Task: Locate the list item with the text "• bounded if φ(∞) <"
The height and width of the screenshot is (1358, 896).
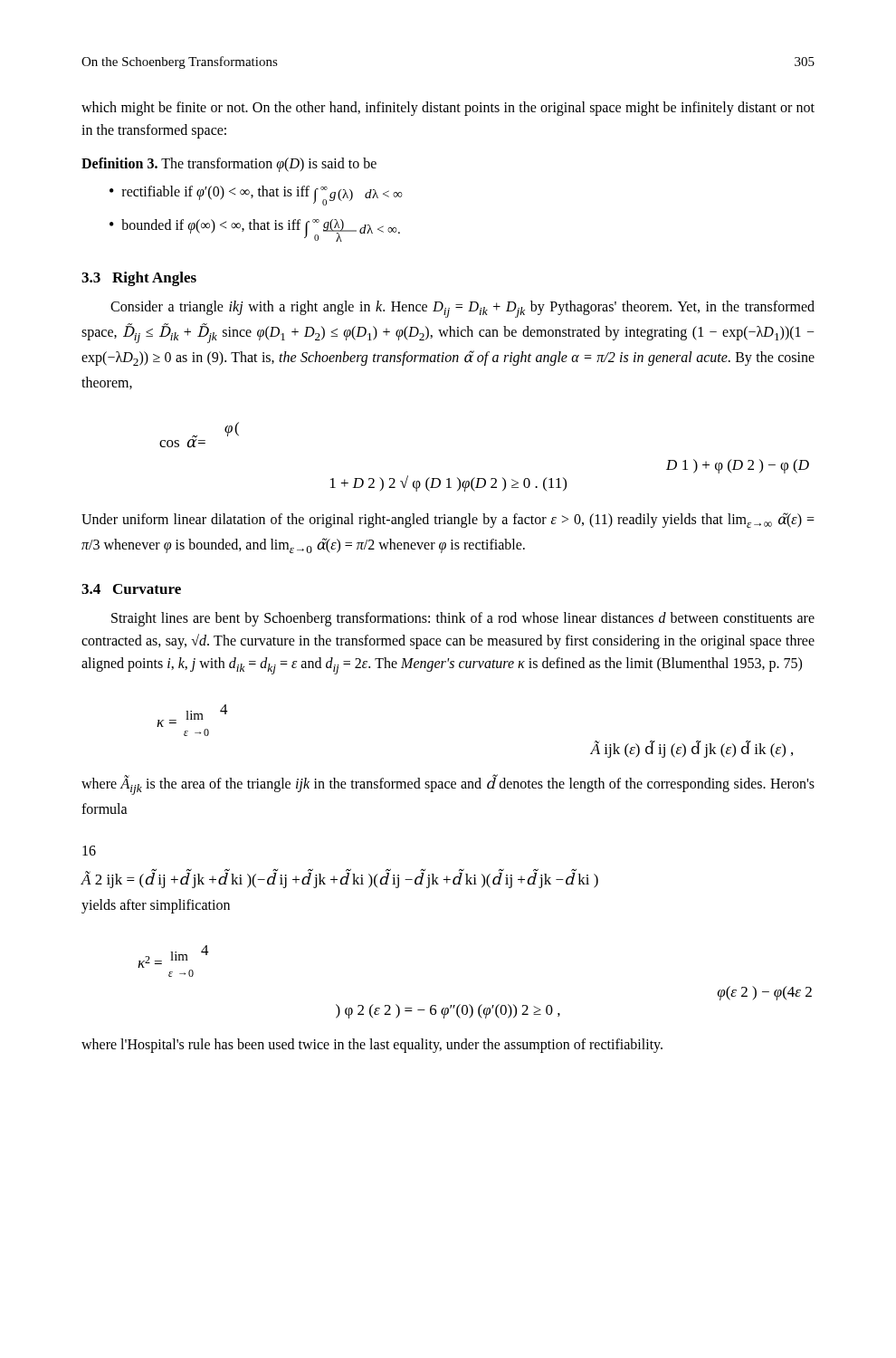Action: [258, 227]
